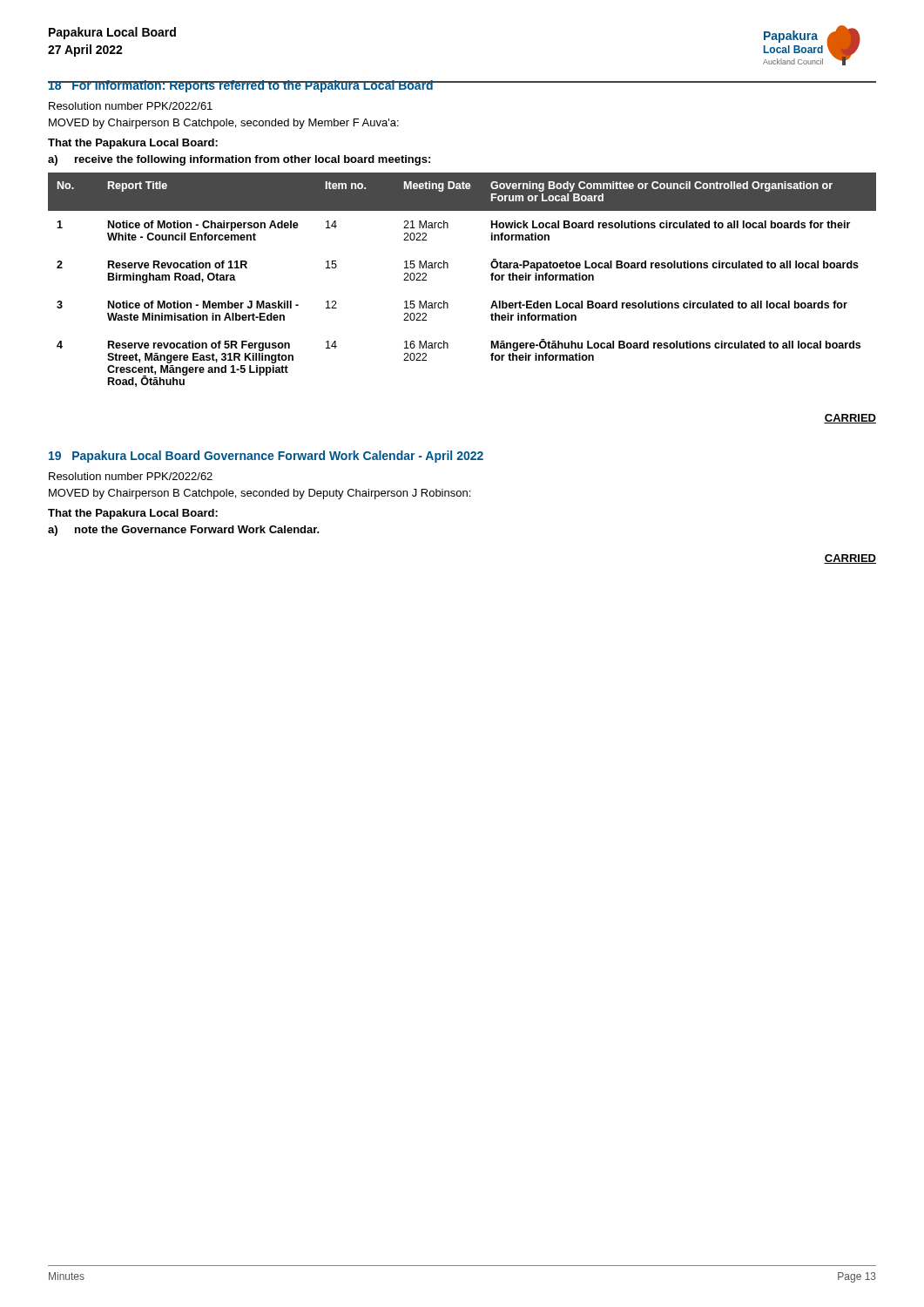Click on the text starting "a) note the Governance Forward"

pyautogui.click(x=184, y=529)
